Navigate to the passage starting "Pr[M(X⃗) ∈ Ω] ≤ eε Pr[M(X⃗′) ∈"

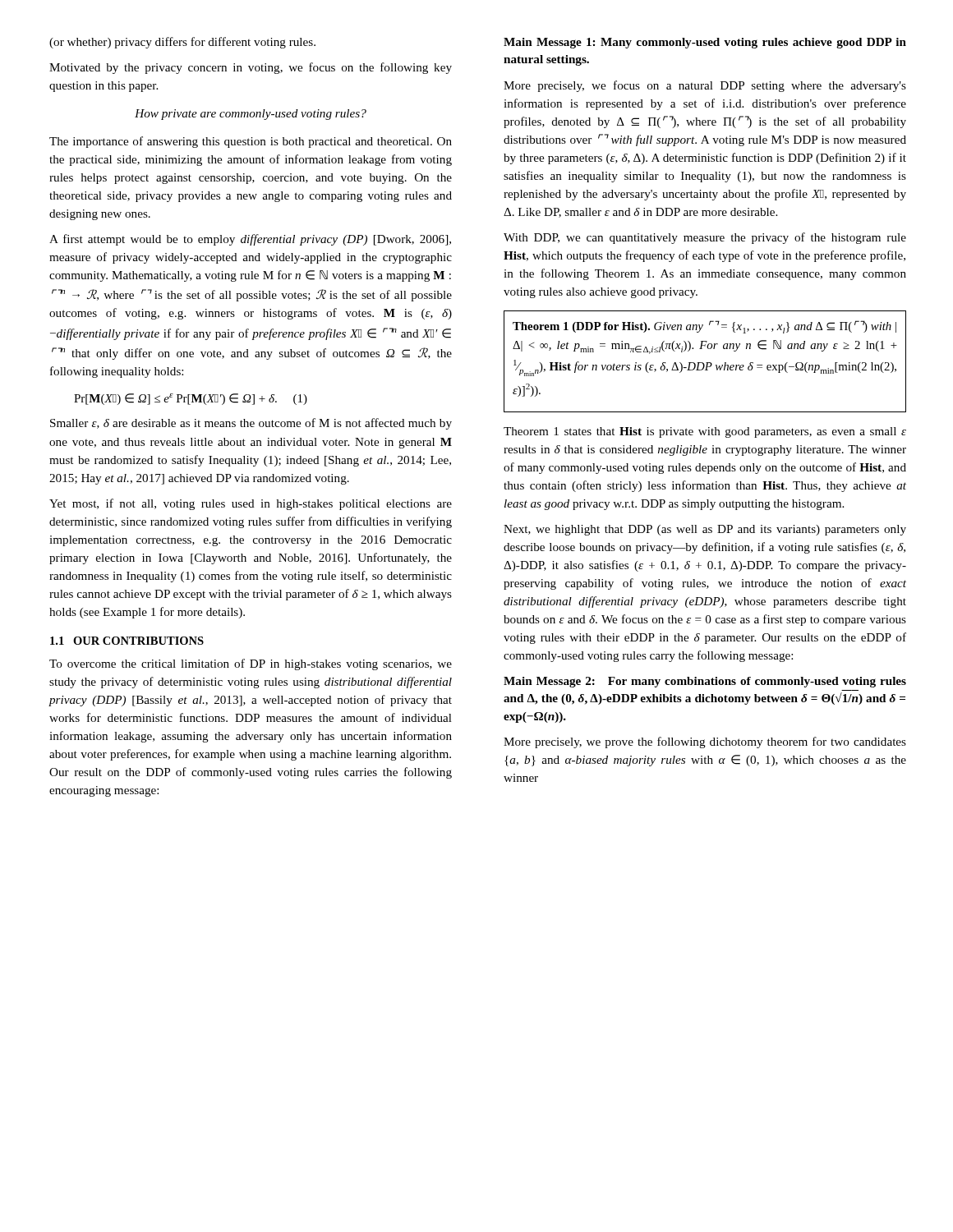pyautogui.click(x=263, y=398)
